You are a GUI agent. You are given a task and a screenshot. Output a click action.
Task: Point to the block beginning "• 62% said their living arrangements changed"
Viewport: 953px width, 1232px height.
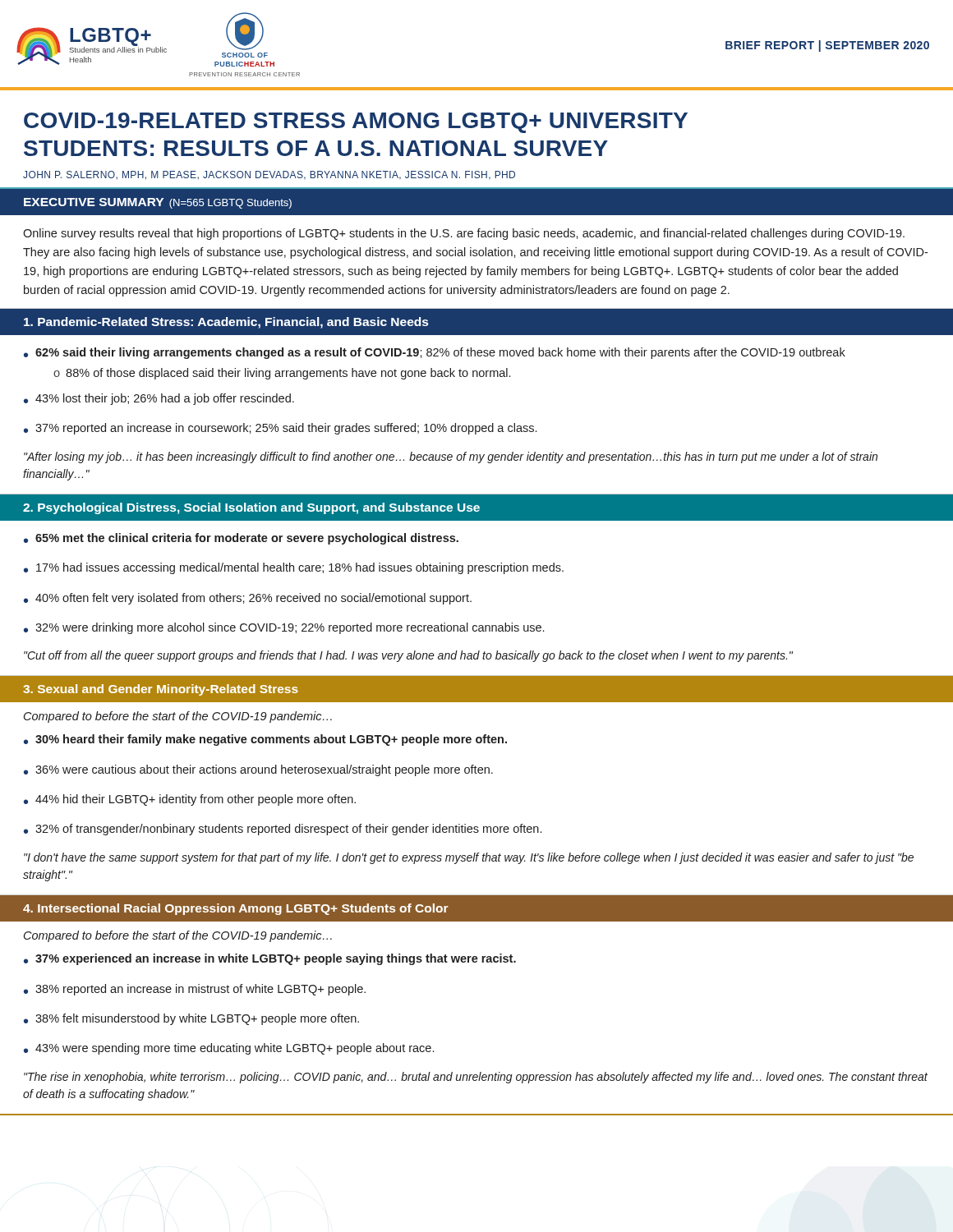click(x=434, y=363)
